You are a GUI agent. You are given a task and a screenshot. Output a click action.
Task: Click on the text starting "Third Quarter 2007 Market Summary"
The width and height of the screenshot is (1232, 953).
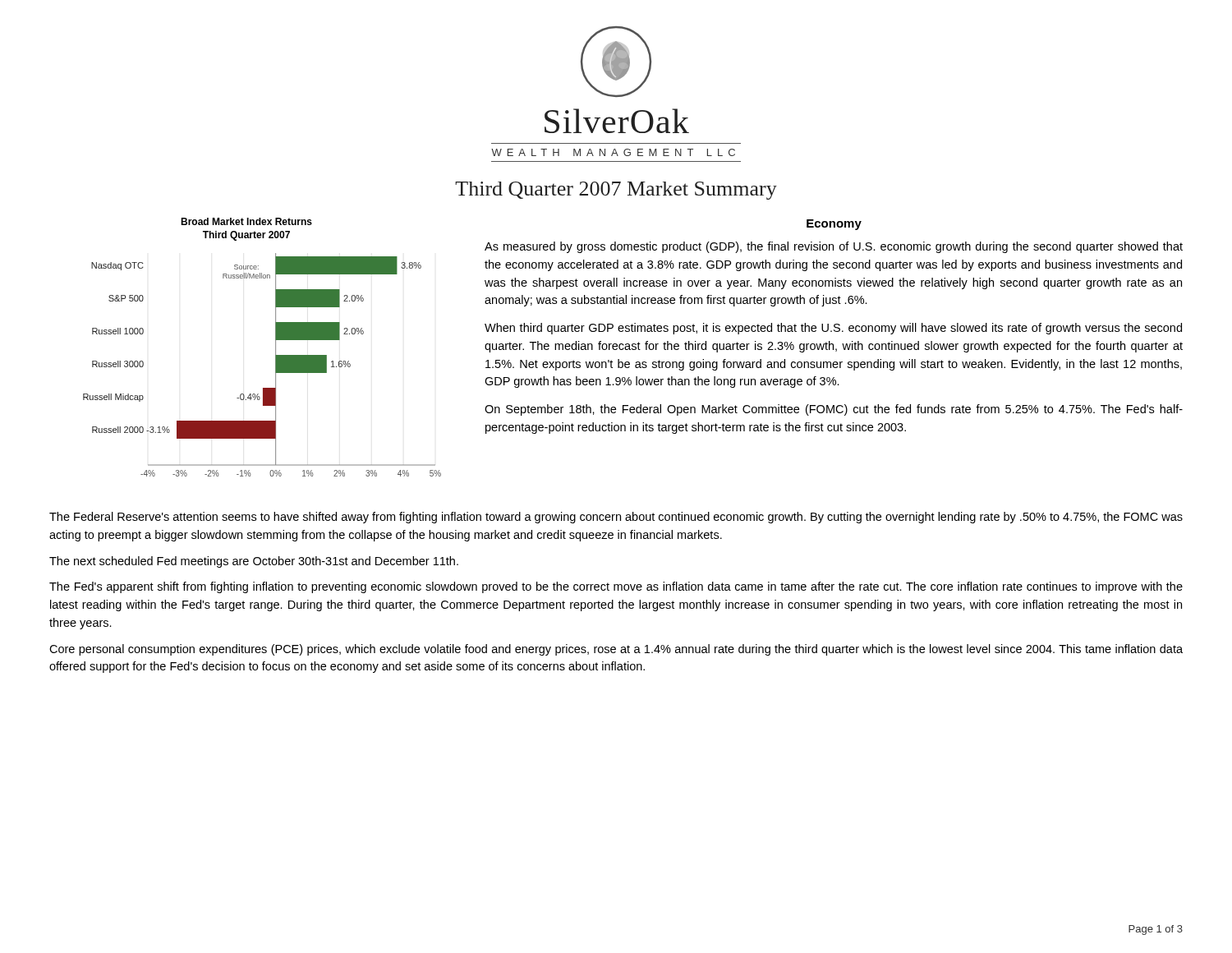tap(616, 189)
